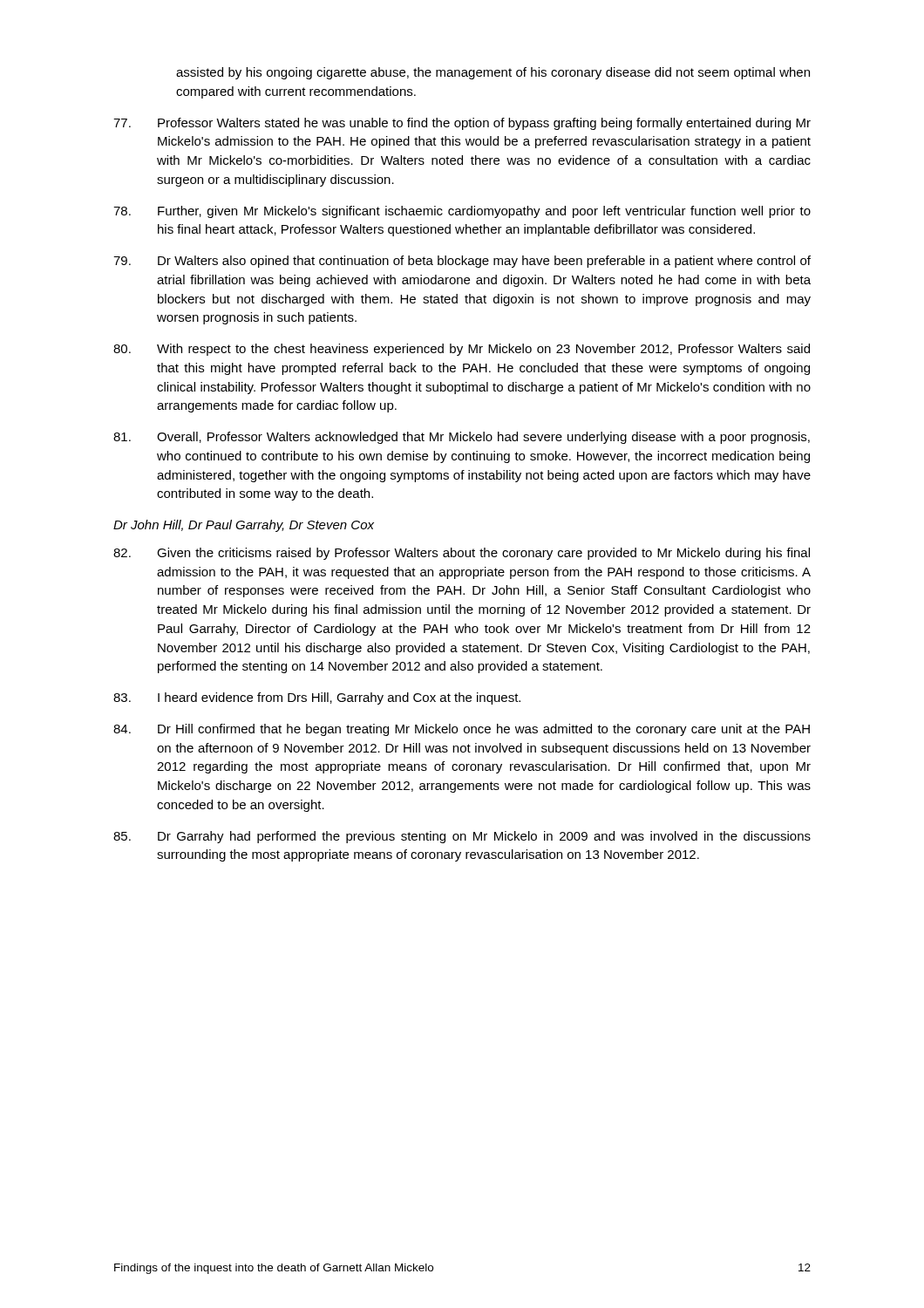Click on the list item containing "84. Dr Hill confirmed that he began"

(462, 767)
